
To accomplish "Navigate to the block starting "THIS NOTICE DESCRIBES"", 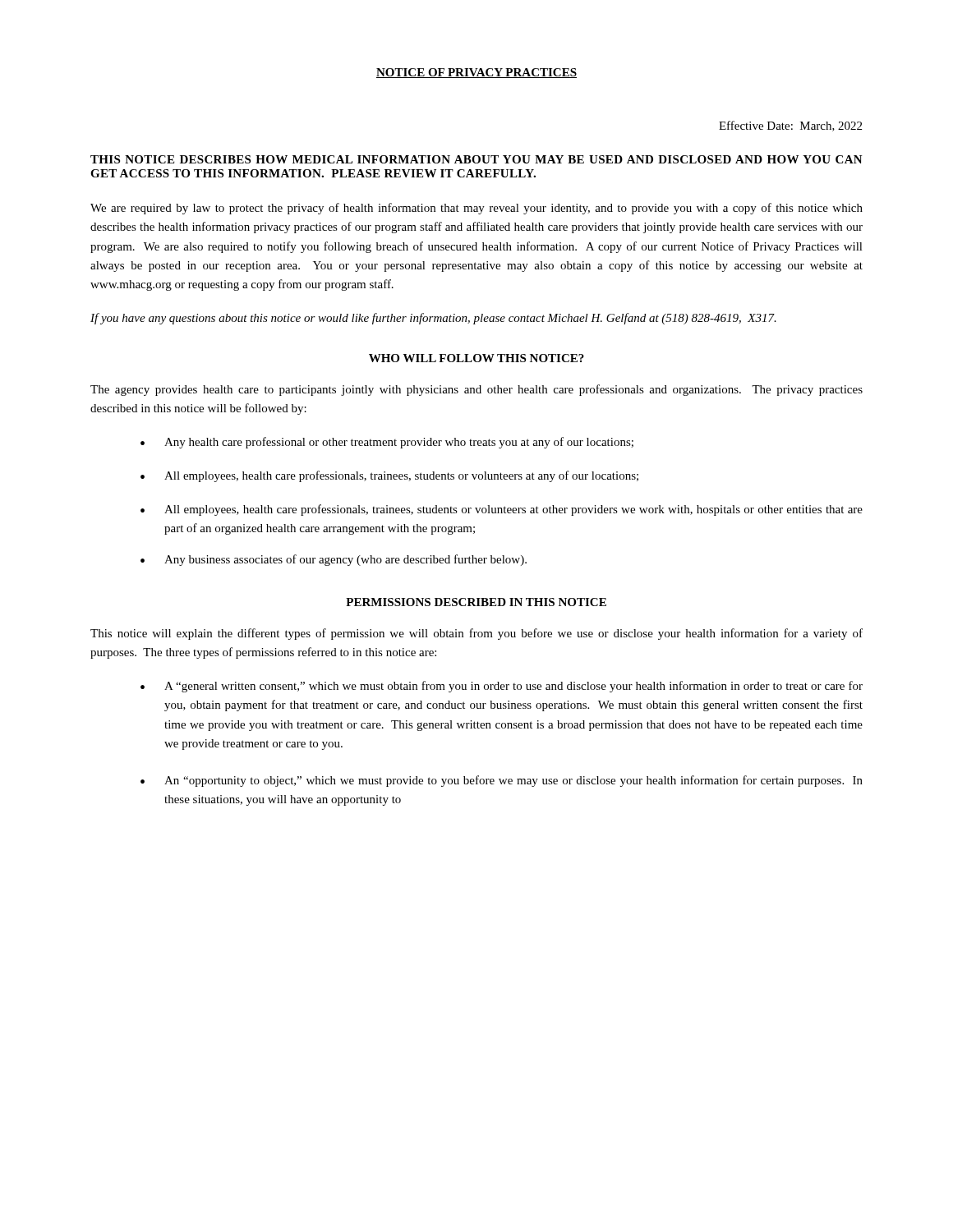I will pos(476,166).
